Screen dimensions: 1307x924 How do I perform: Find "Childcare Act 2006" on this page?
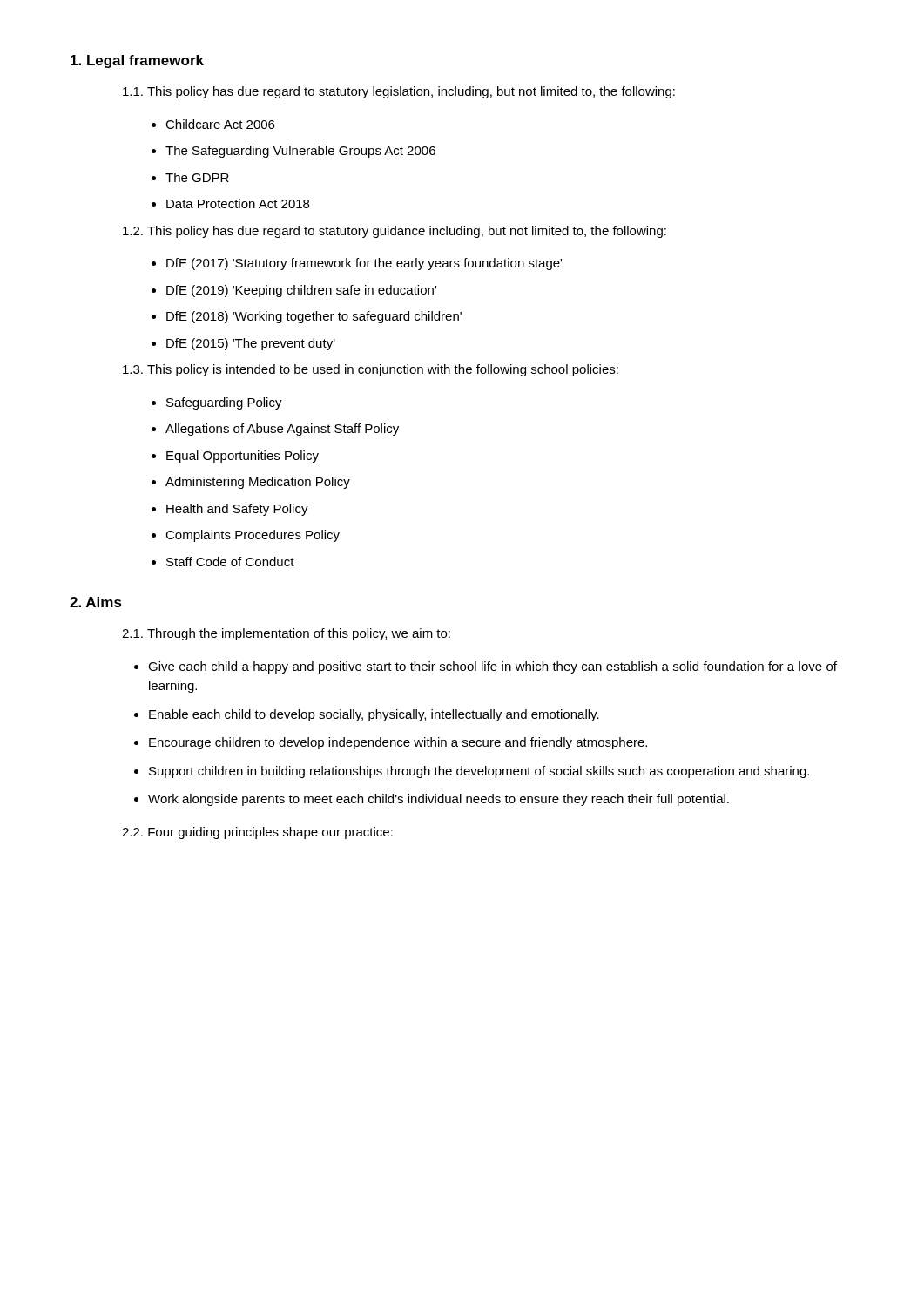coord(220,124)
